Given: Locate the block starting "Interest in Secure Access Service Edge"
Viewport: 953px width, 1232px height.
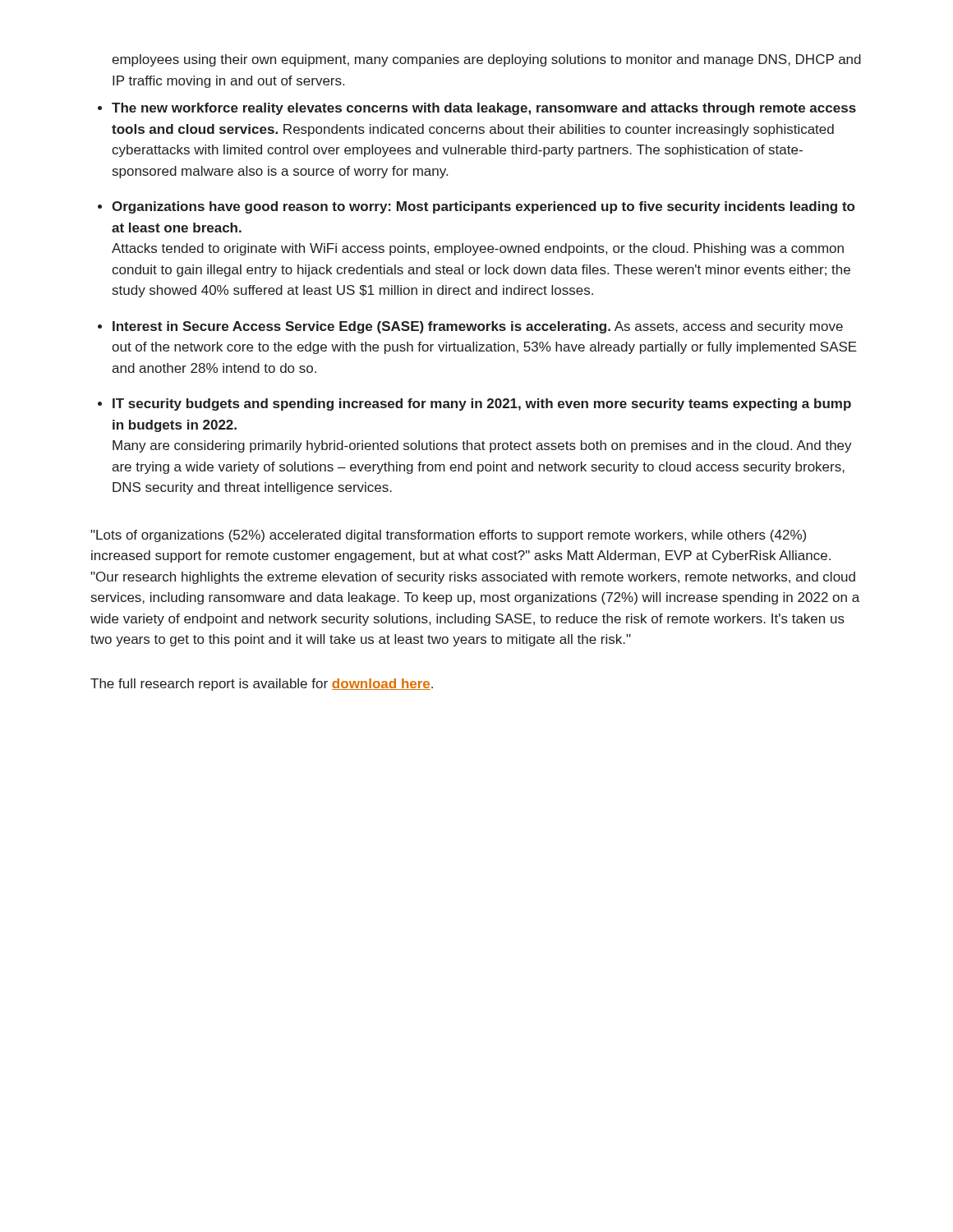Looking at the screenshot, I should 484,347.
